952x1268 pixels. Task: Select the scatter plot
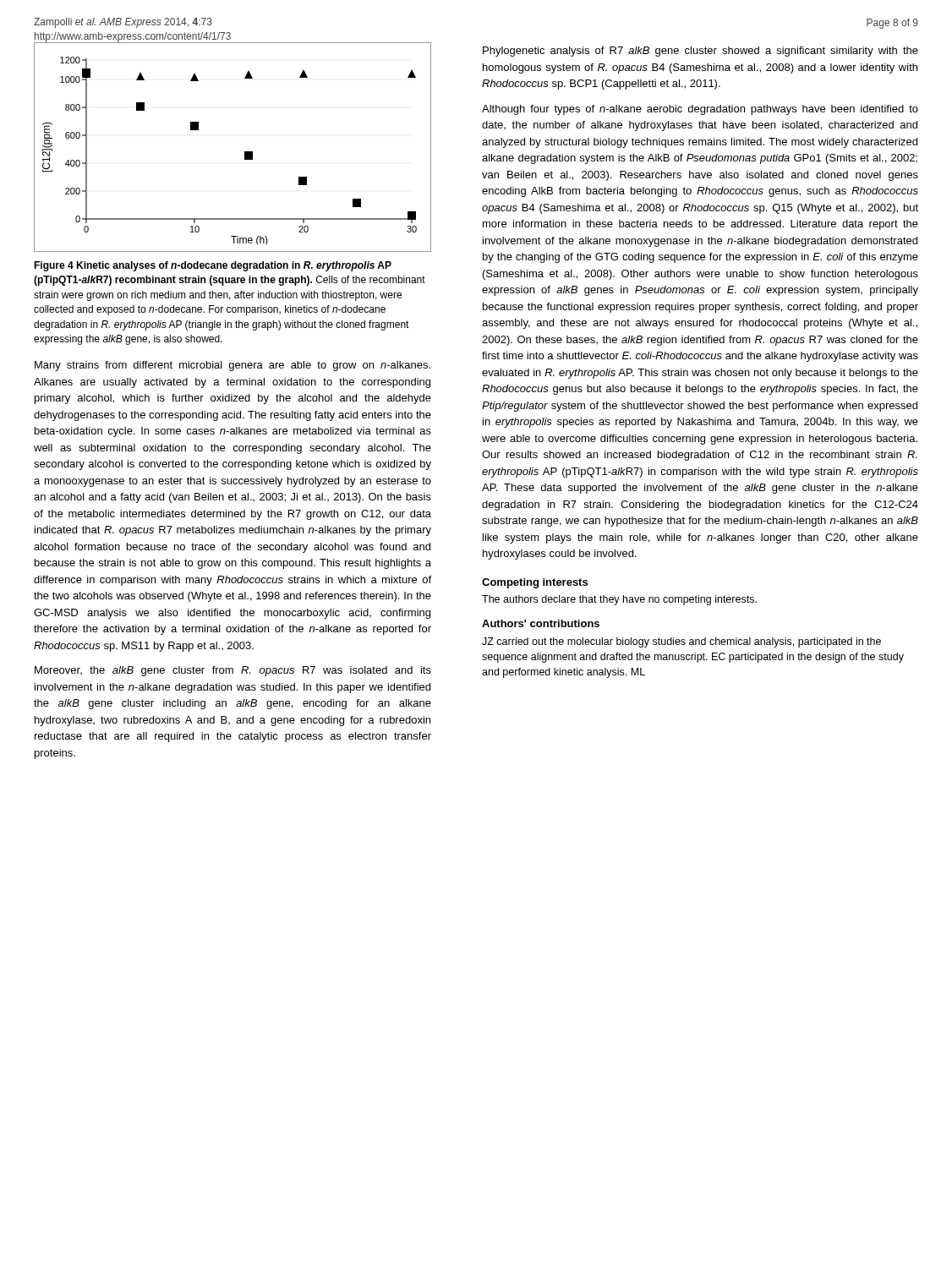pyautogui.click(x=232, y=147)
